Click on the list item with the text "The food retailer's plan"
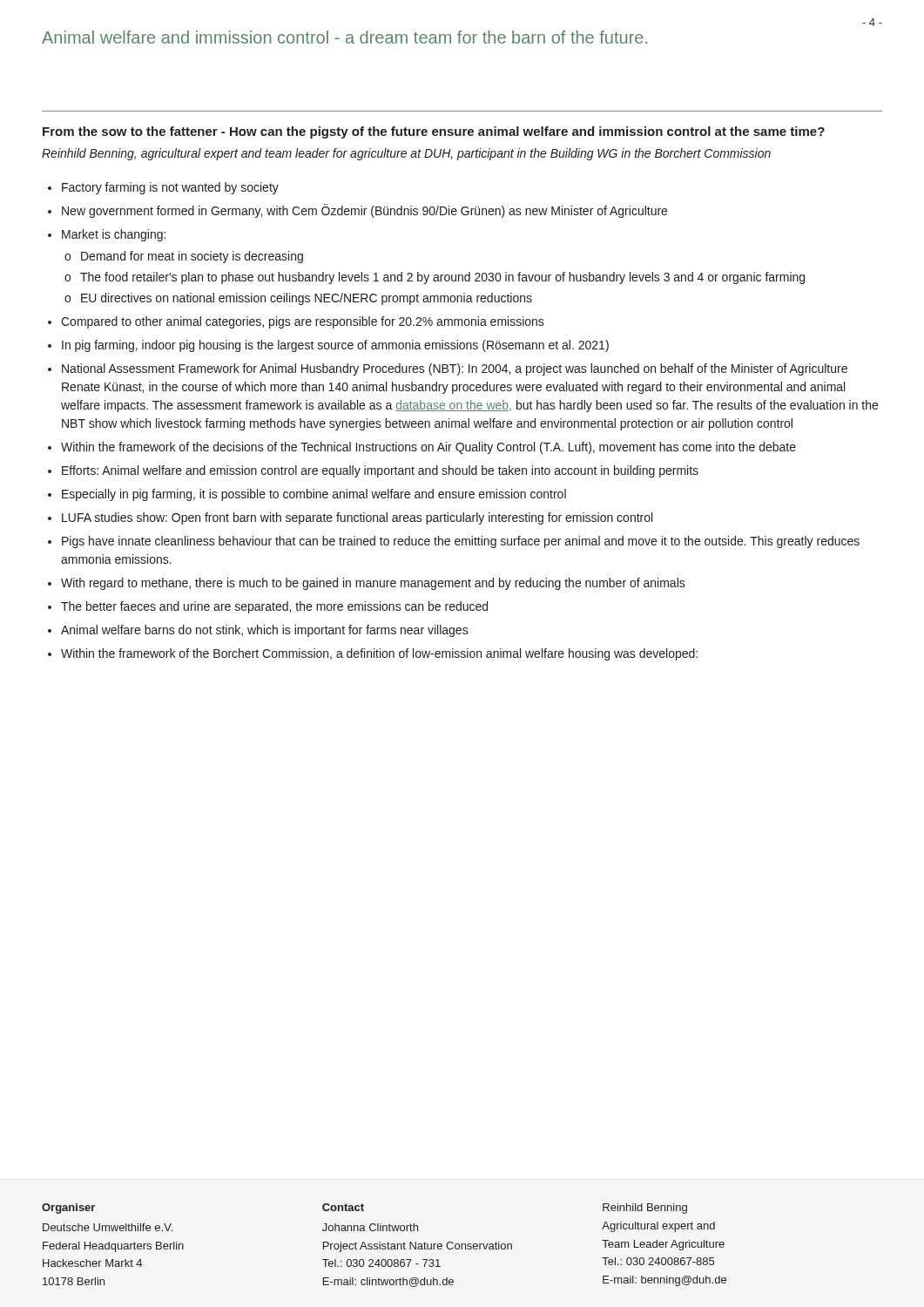Image resolution: width=924 pixels, height=1307 pixels. (x=443, y=277)
